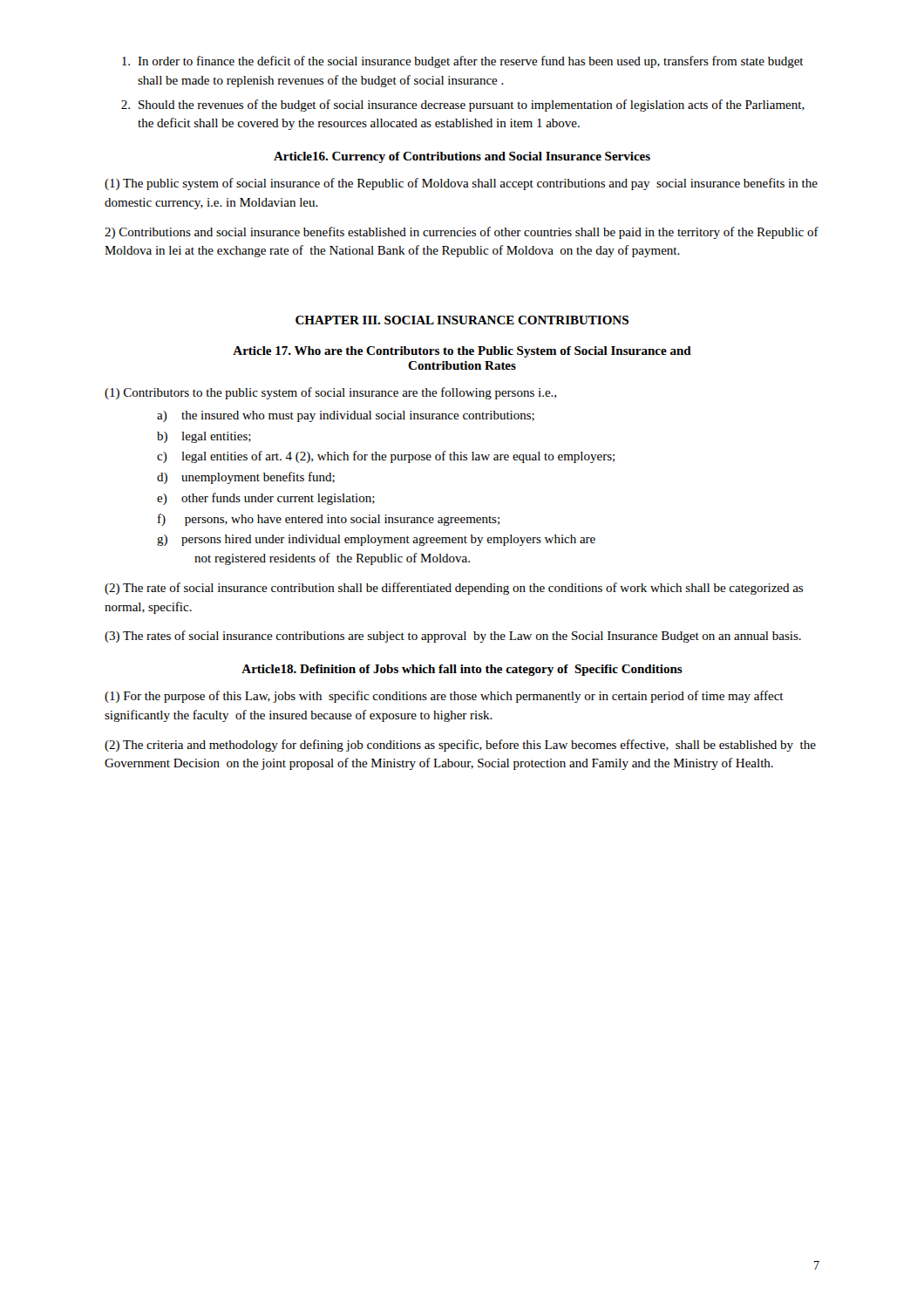Select the region starting "Article16. Currency of Contributions and"
The width and height of the screenshot is (924, 1308).
462,156
